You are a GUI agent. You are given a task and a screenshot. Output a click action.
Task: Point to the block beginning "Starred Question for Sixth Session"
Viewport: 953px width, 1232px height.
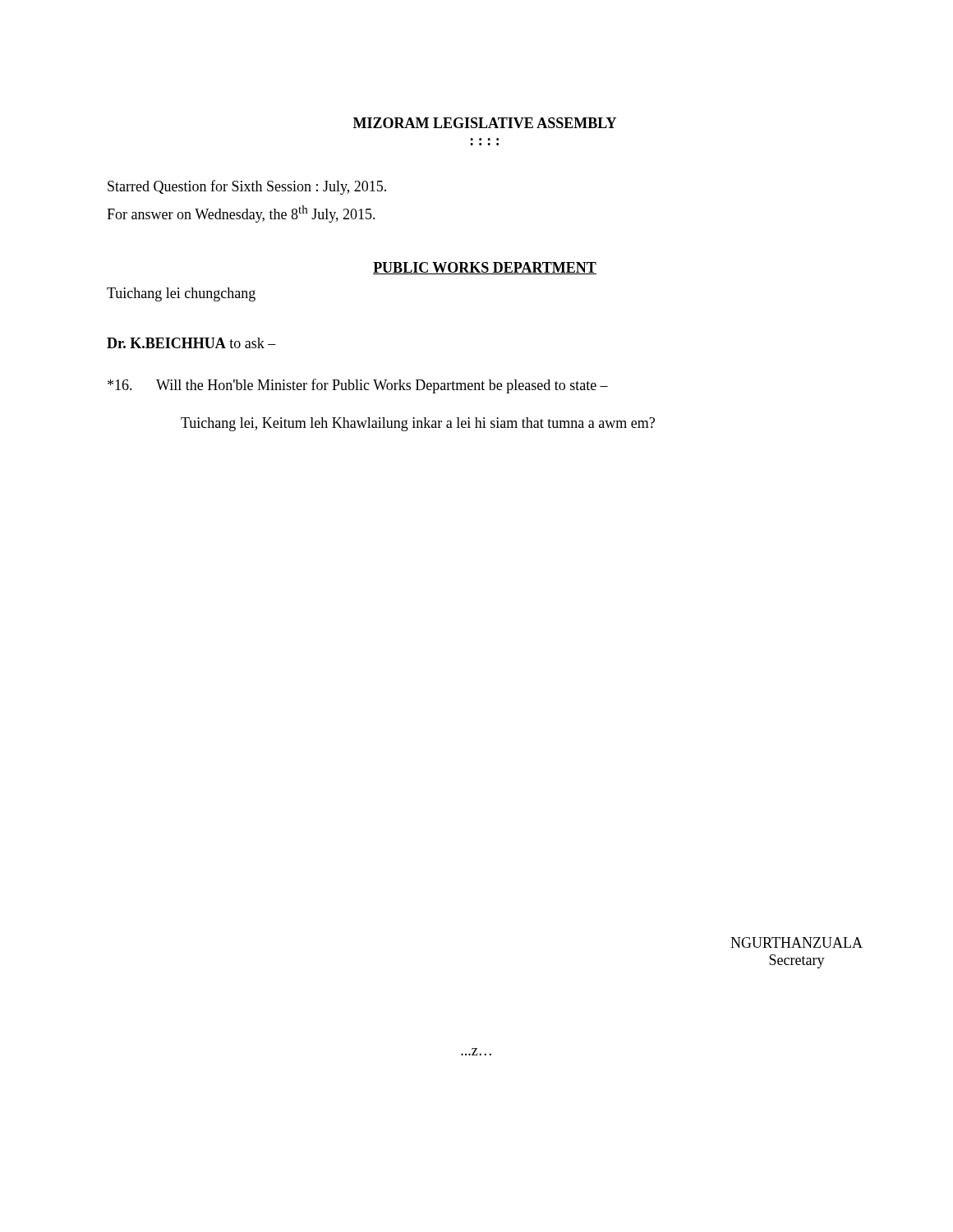(x=247, y=200)
